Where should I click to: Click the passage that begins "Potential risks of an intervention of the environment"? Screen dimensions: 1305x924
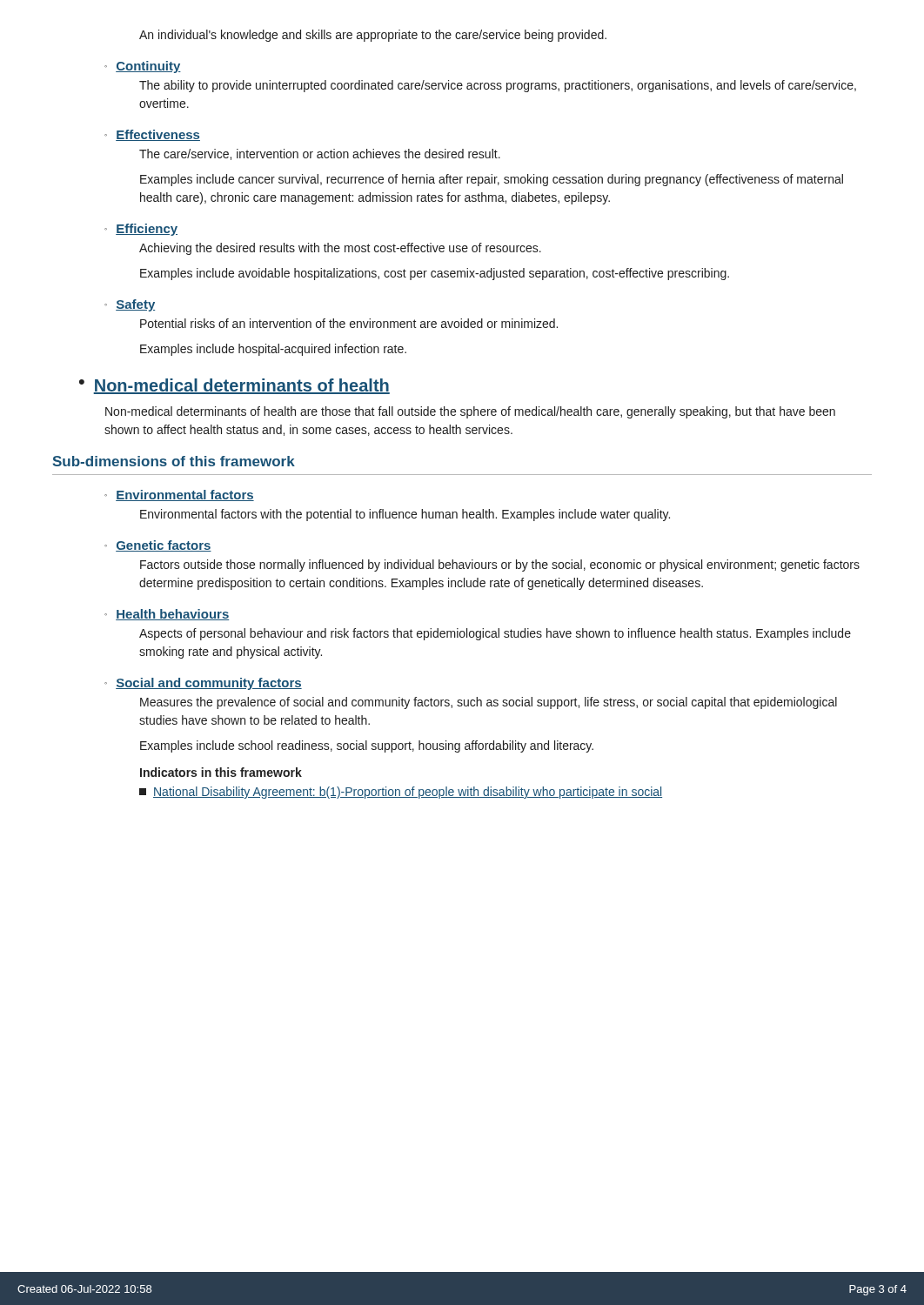tap(349, 324)
